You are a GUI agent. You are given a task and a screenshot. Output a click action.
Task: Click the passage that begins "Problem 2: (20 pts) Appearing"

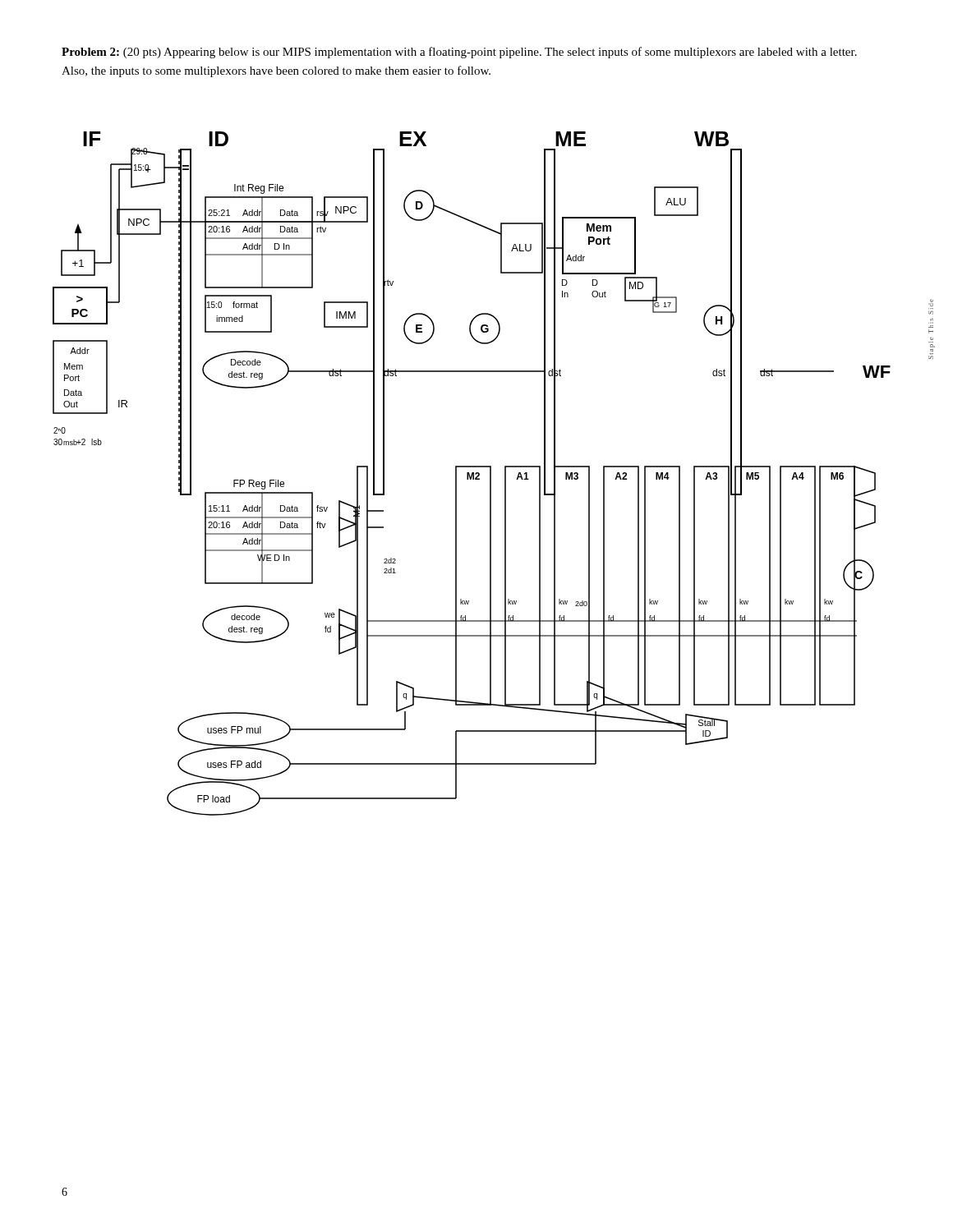pos(459,61)
